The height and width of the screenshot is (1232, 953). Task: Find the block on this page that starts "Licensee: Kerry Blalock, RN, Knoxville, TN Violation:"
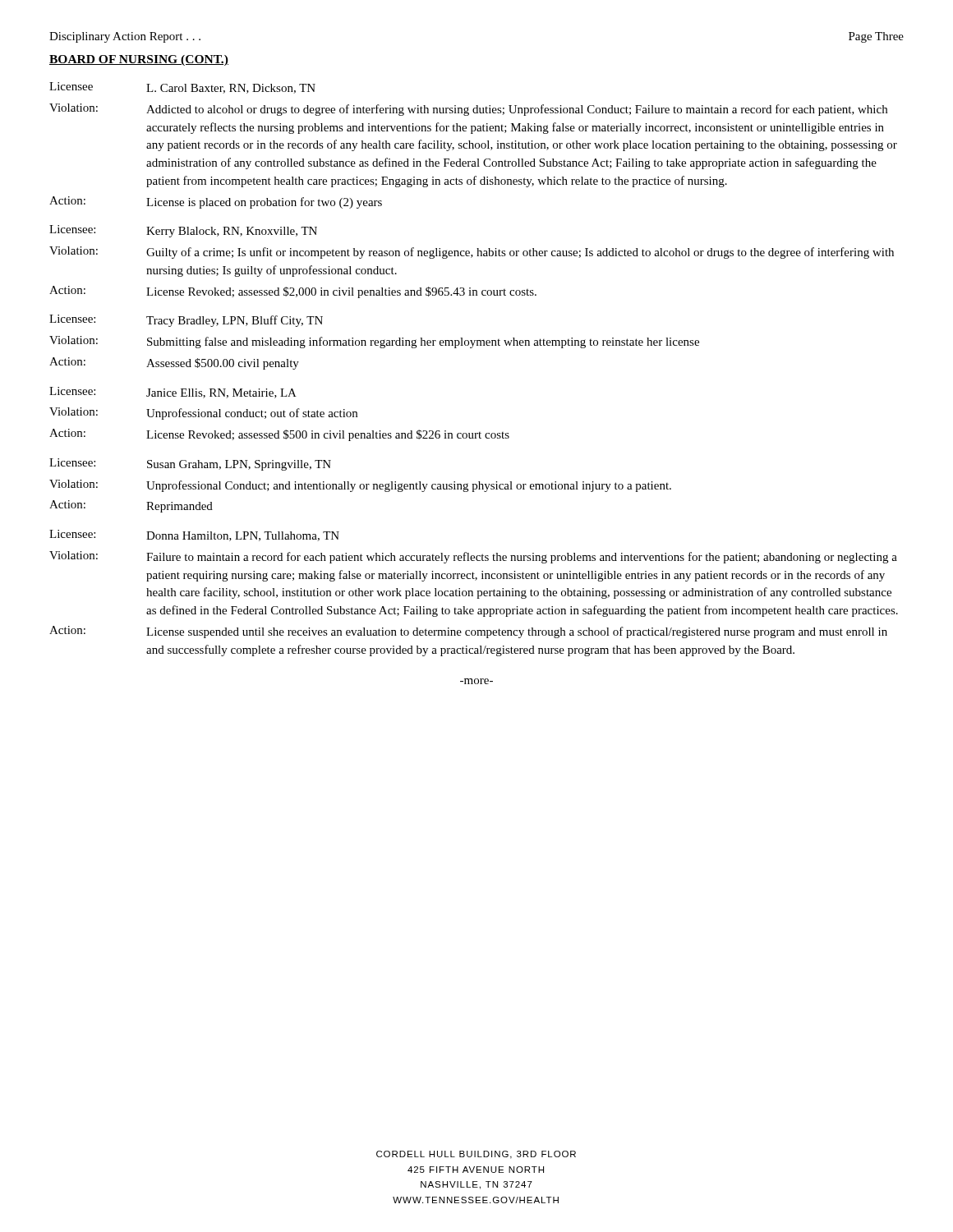[476, 262]
